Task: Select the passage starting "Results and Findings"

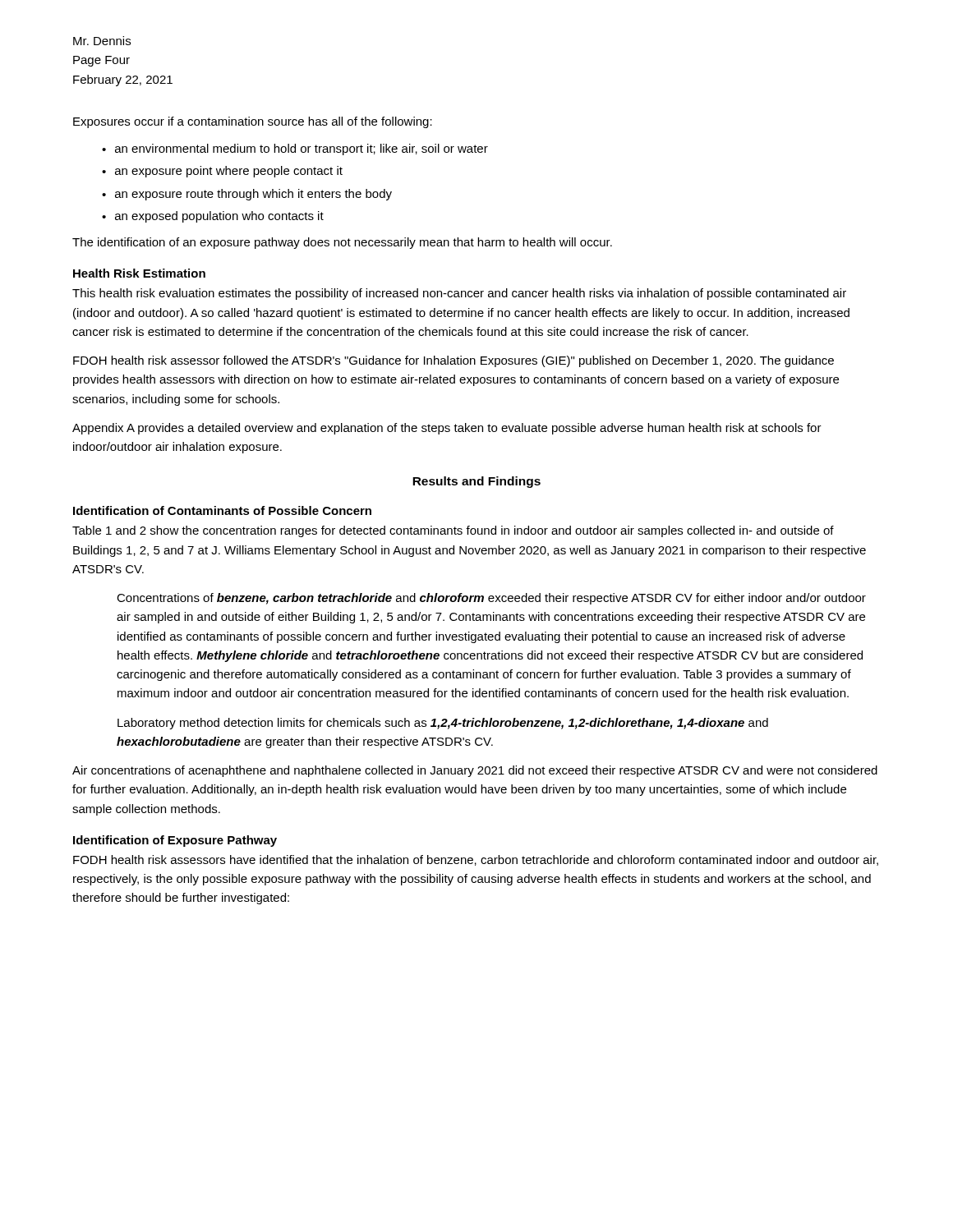Action: 476,481
